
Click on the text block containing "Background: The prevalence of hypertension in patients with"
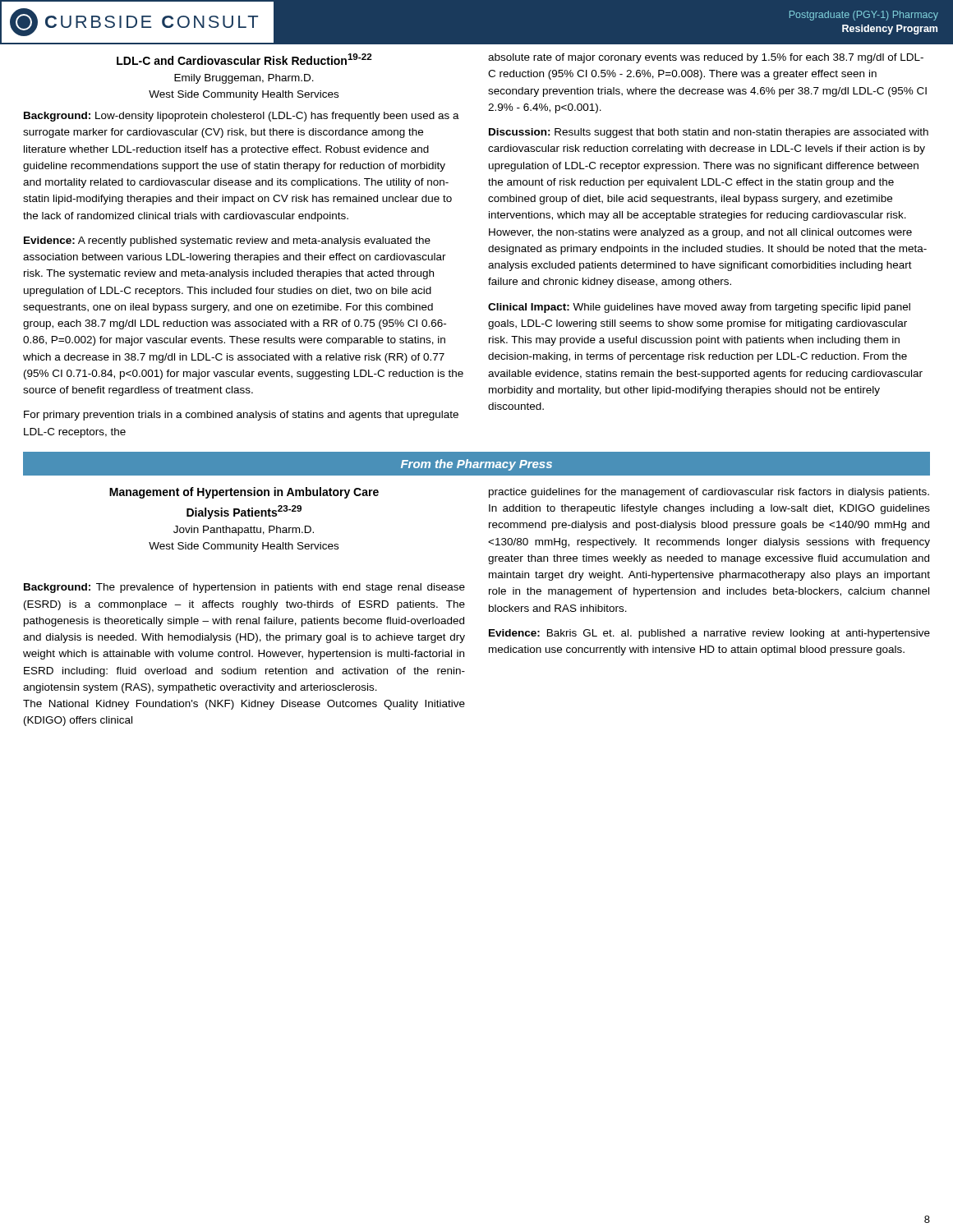coord(244,654)
